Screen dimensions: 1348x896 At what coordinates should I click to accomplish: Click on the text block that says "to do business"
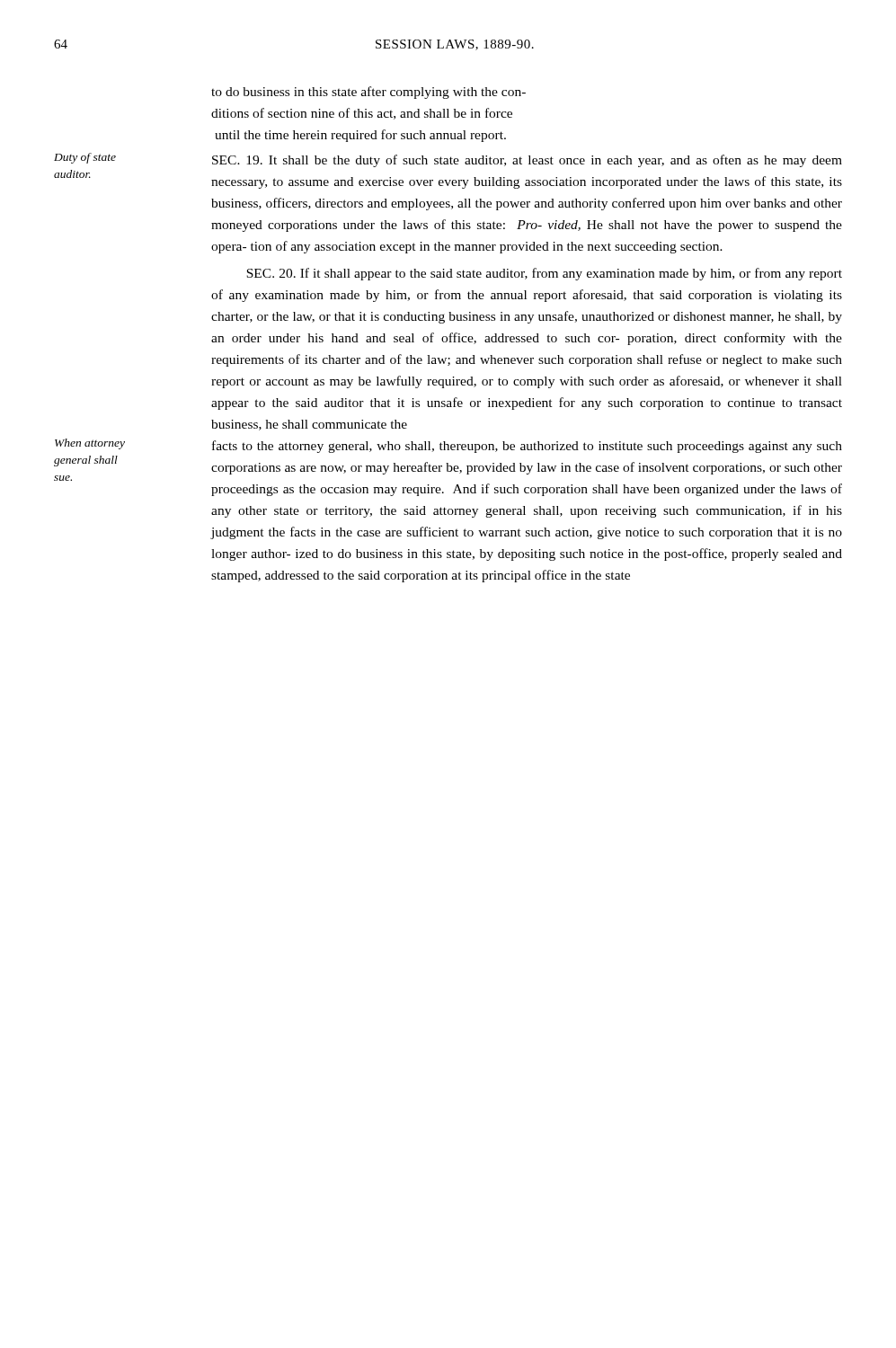[368, 93]
